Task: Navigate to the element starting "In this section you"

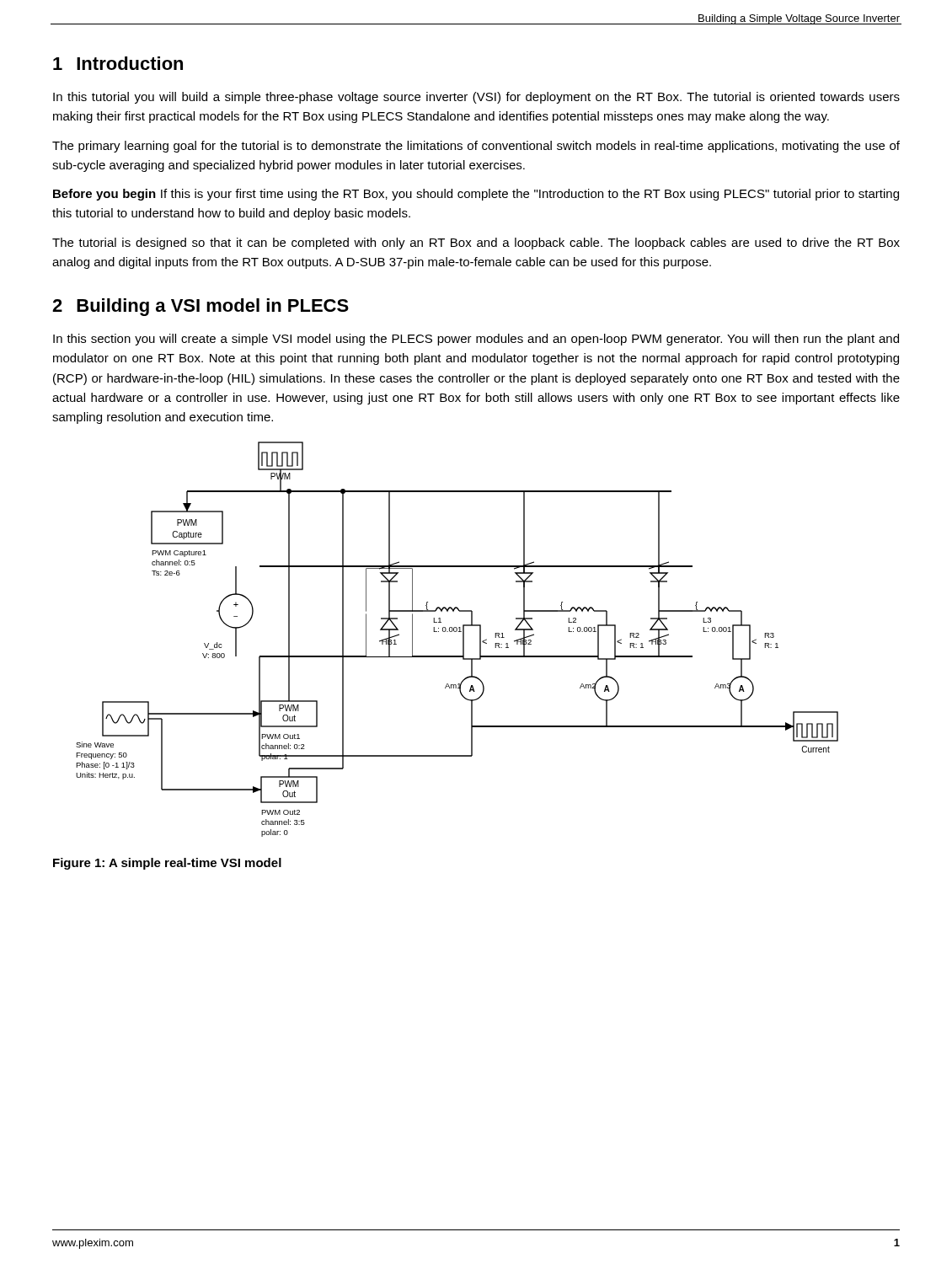Action: (x=476, y=378)
